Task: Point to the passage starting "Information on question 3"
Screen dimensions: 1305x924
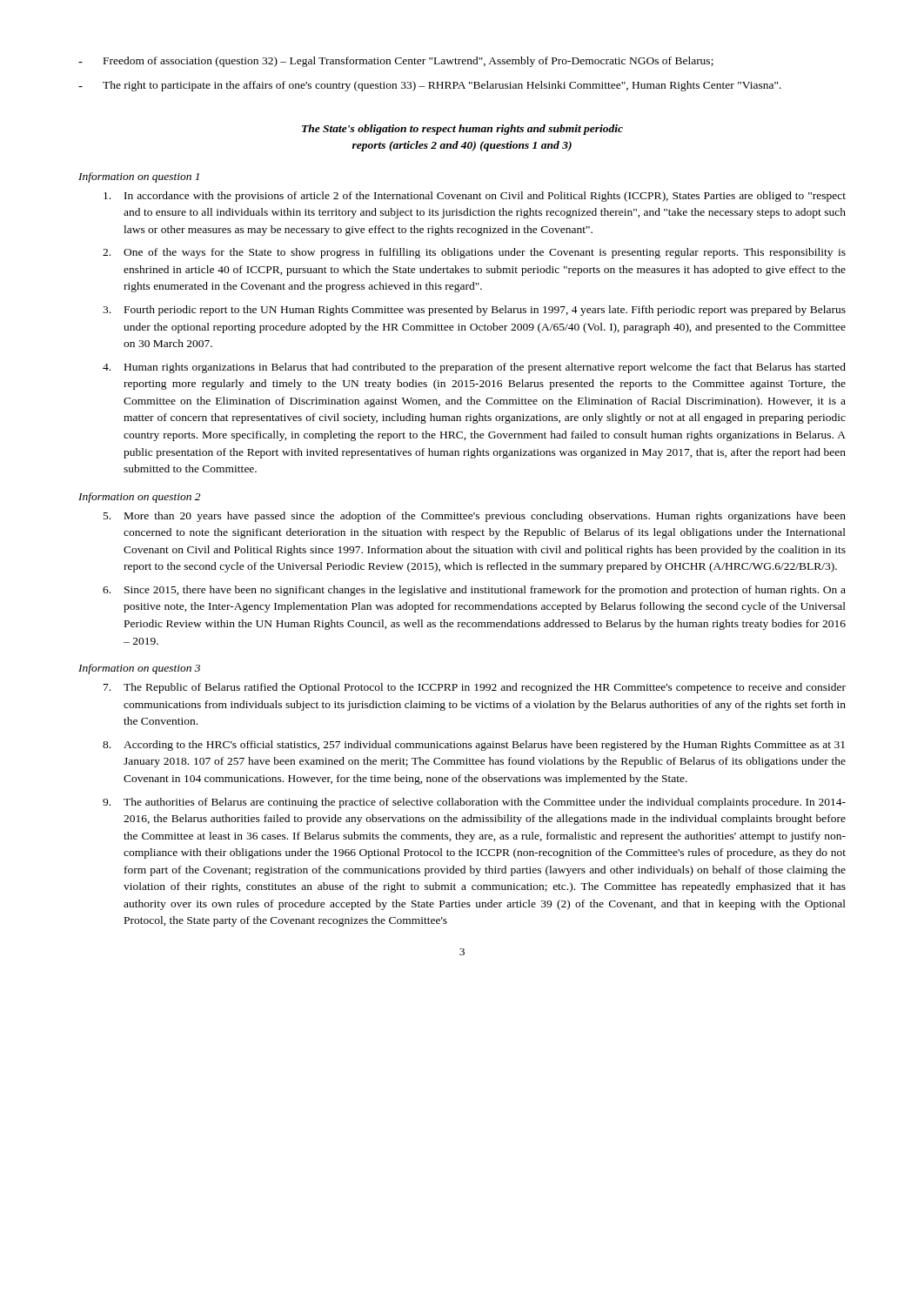Action: pos(139,668)
